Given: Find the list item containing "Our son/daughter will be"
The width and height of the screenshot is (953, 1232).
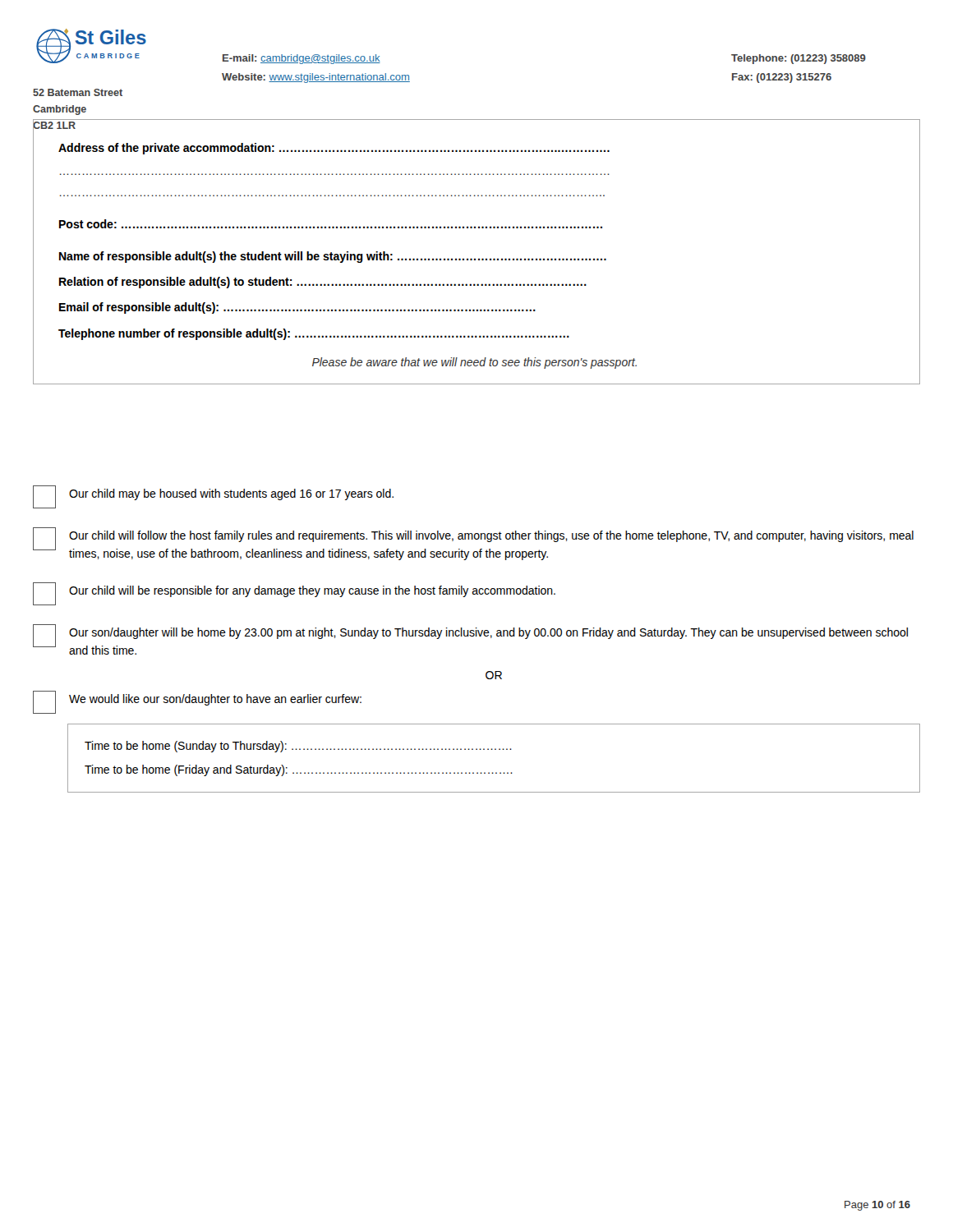Looking at the screenshot, I should (476, 642).
